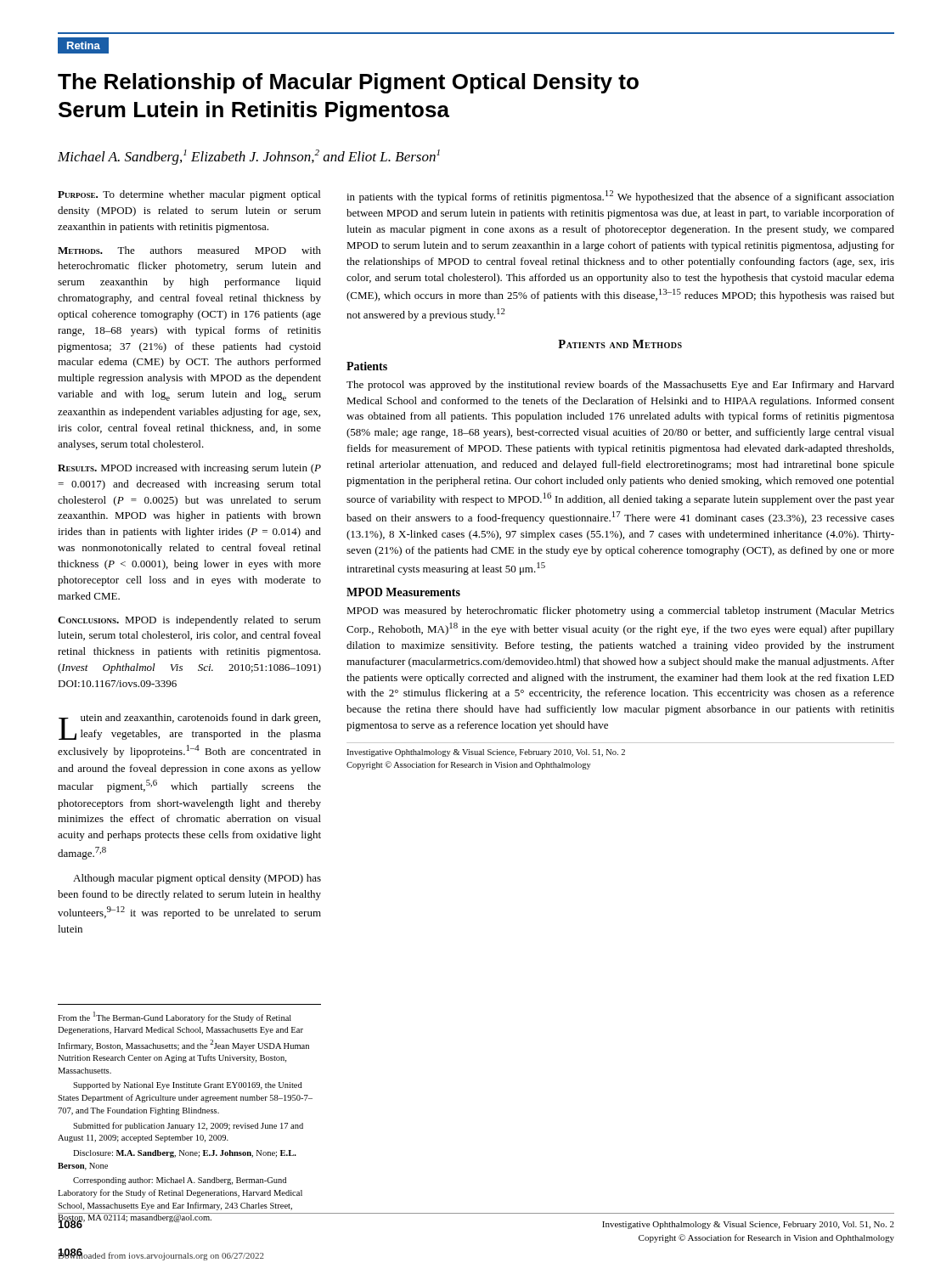Locate the text block with the text "Results. MPOD increased"
952x1274 pixels.
(189, 532)
